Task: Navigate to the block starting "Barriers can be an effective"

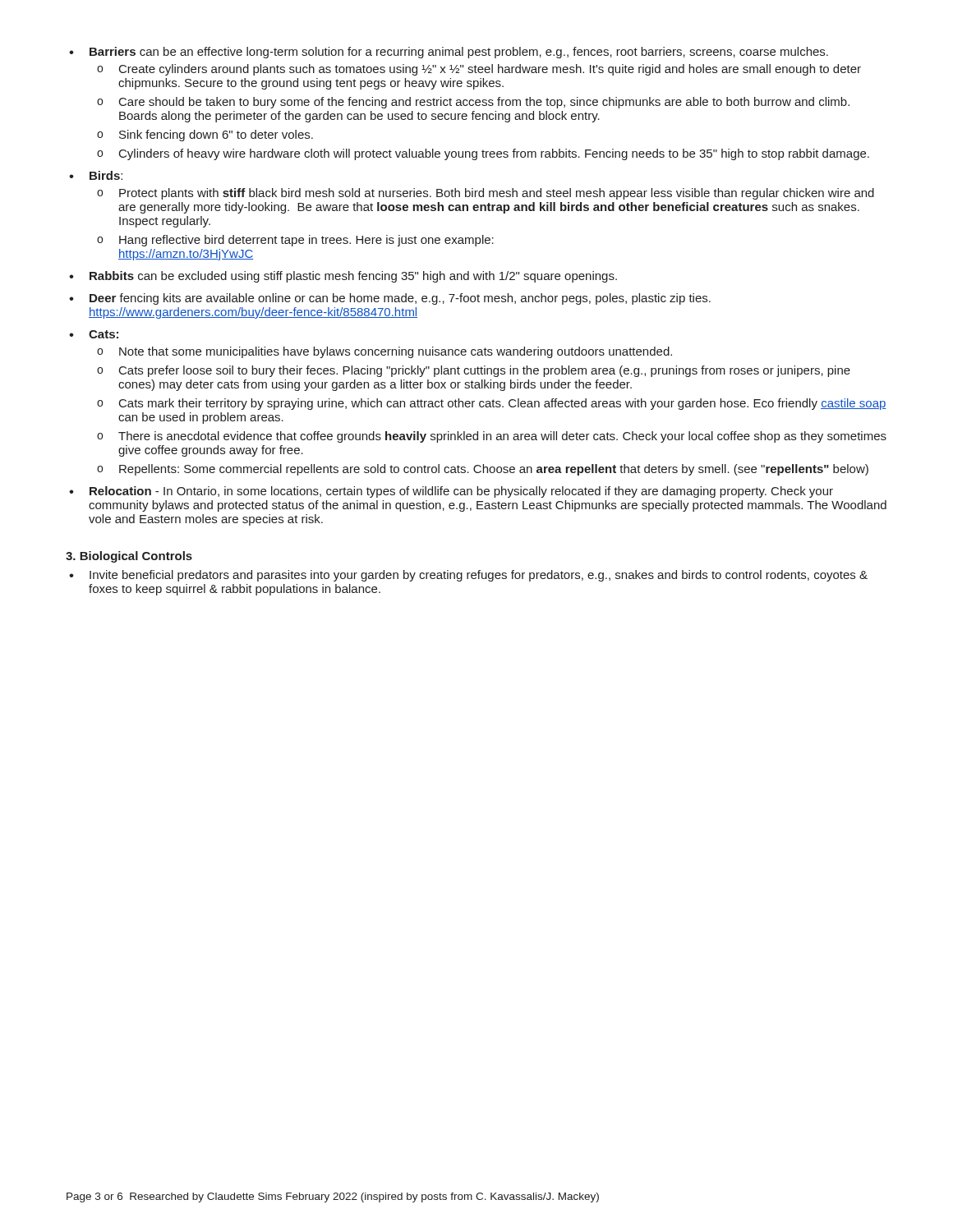Action: (x=488, y=102)
